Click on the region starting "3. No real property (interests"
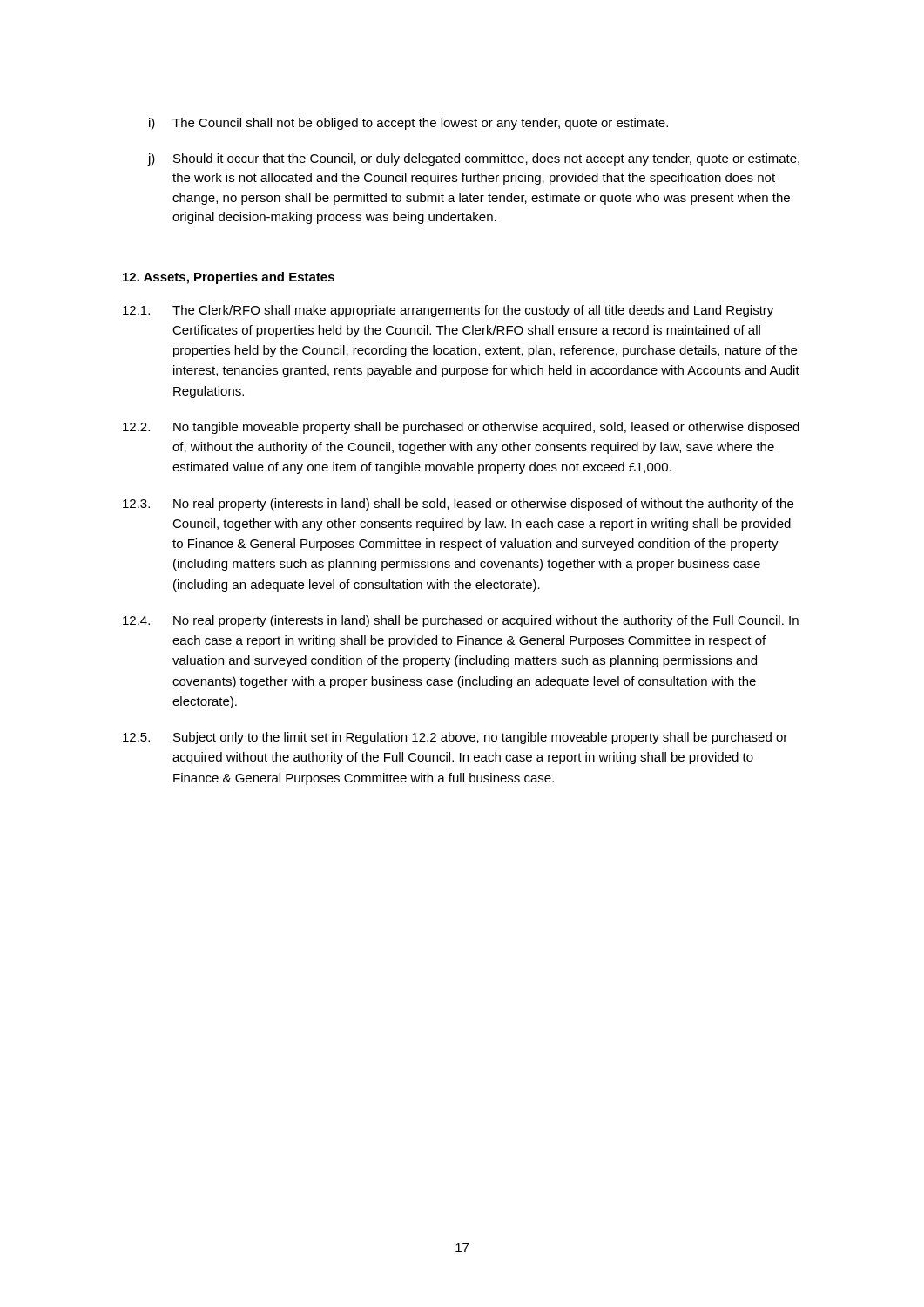 [462, 543]
